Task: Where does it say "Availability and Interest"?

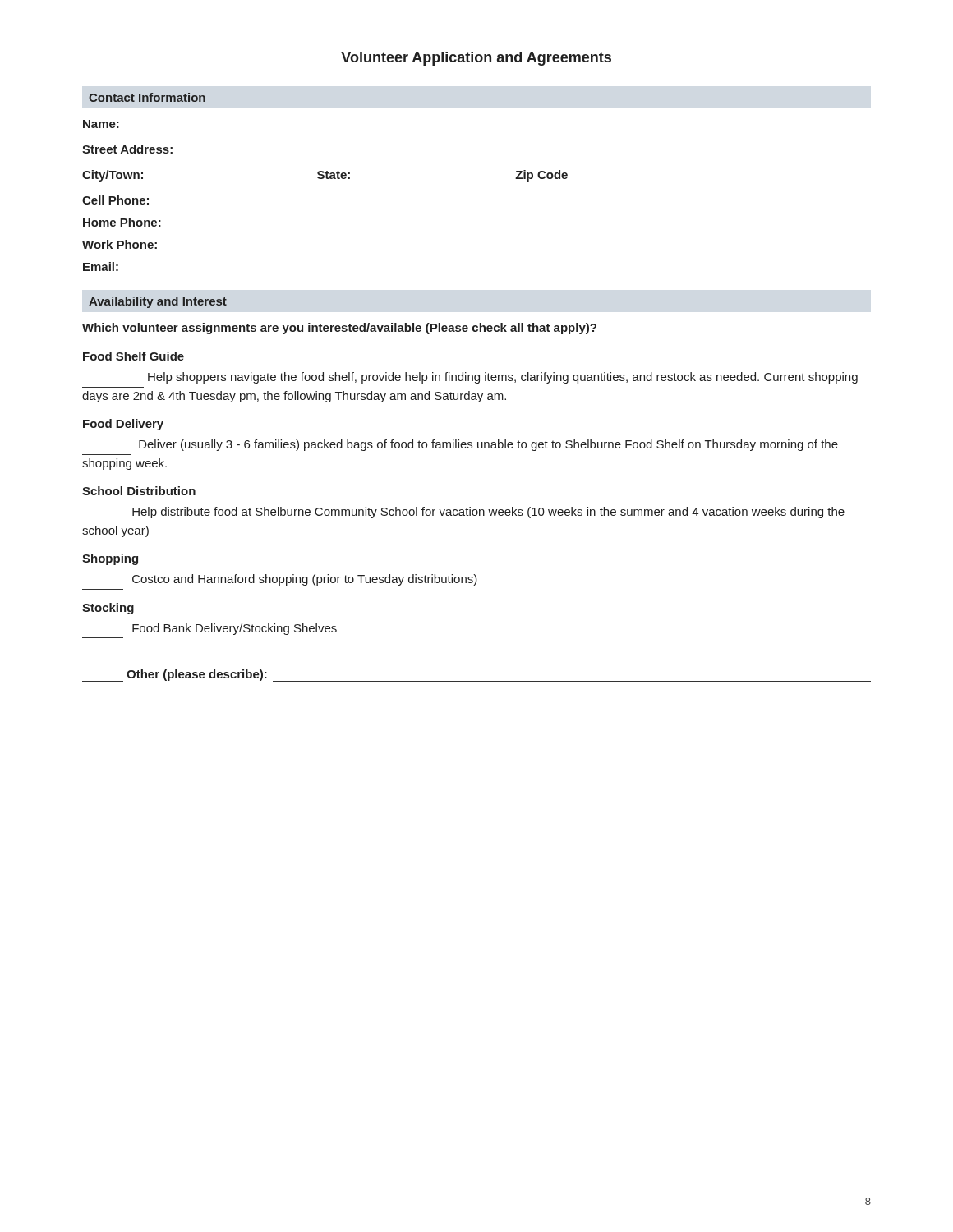Action: click(x=158, y=301)
